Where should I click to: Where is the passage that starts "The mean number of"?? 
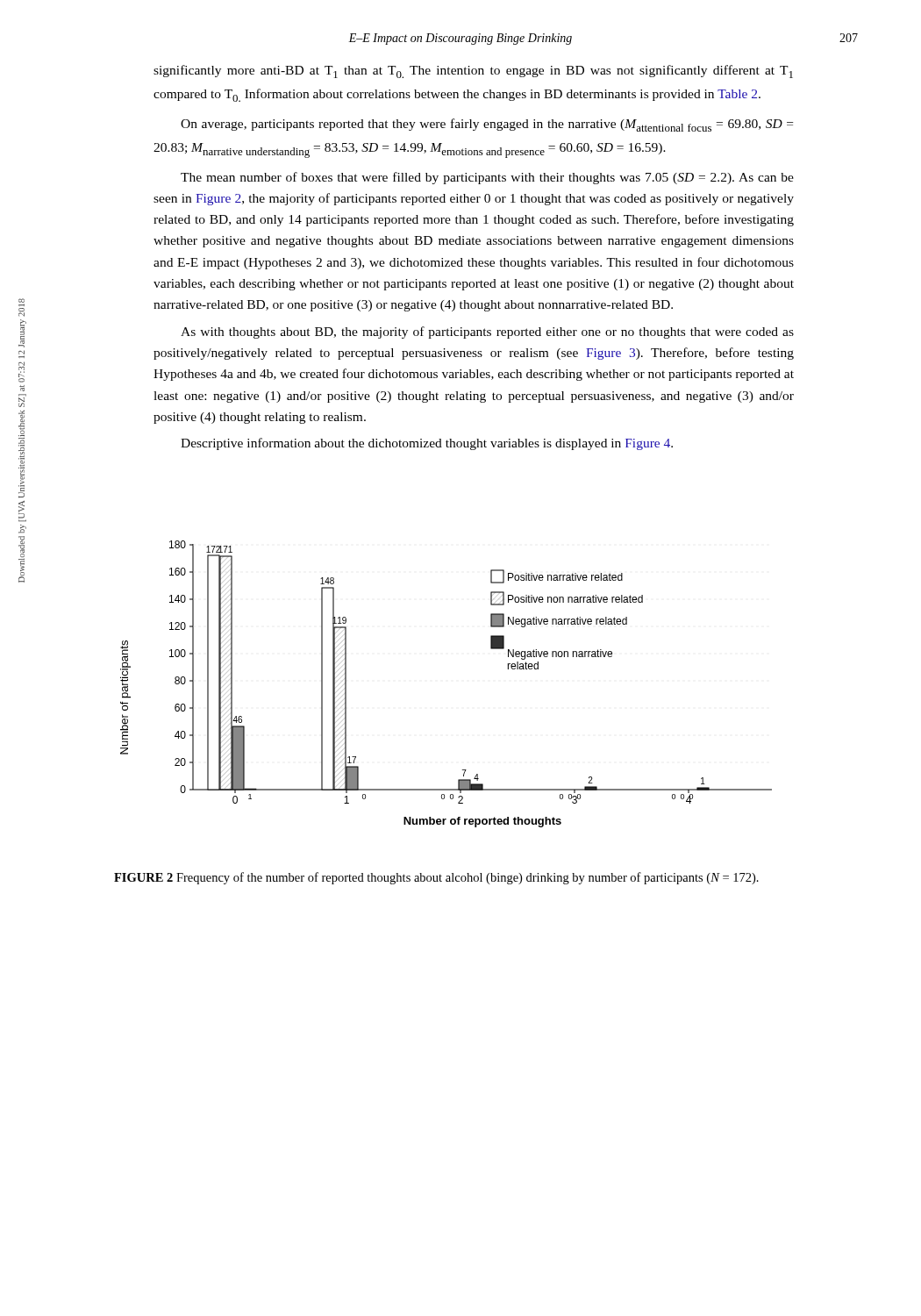(x=474, y=241)
